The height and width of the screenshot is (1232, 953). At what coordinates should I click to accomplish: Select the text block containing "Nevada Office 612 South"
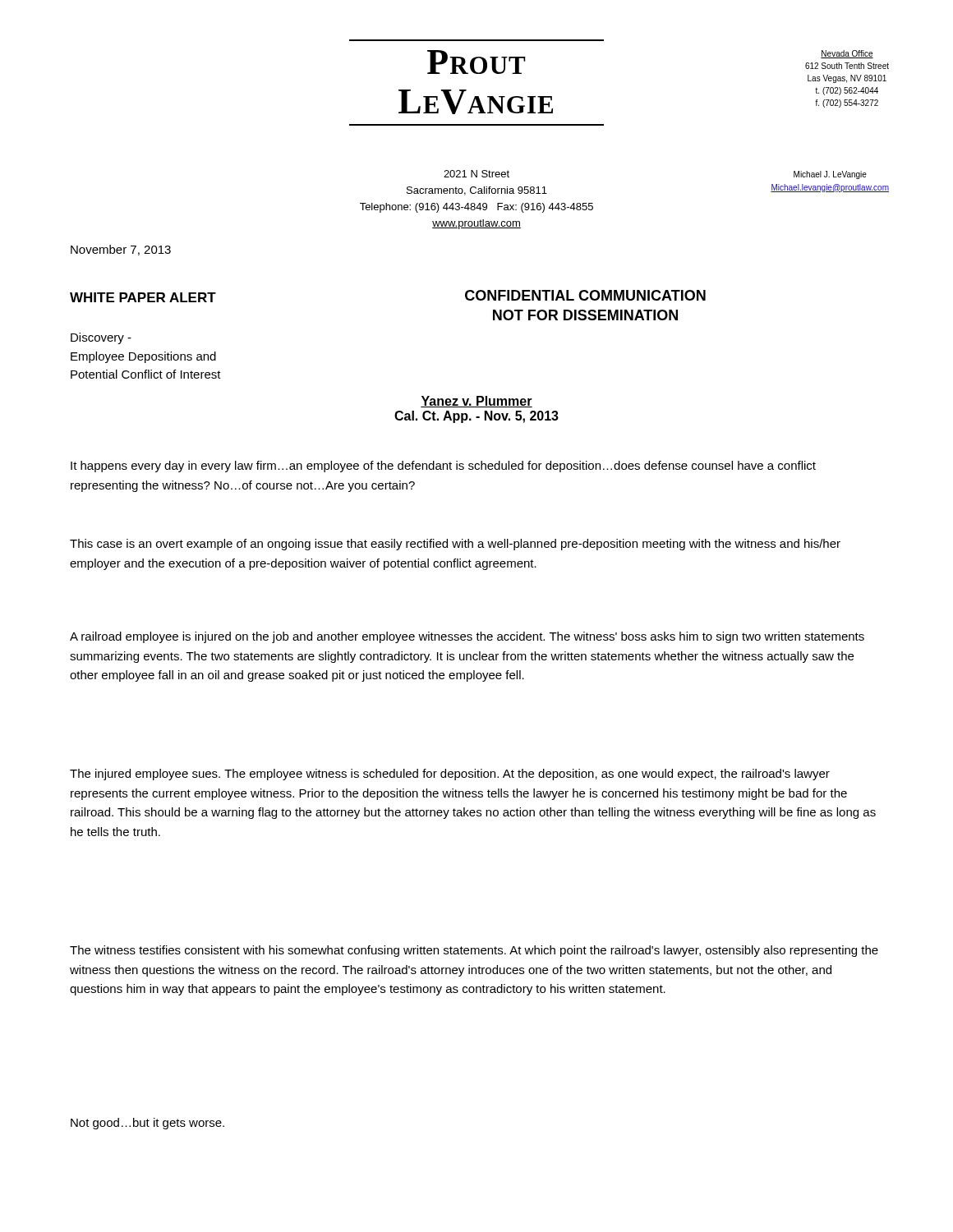(x=847, y=78)
